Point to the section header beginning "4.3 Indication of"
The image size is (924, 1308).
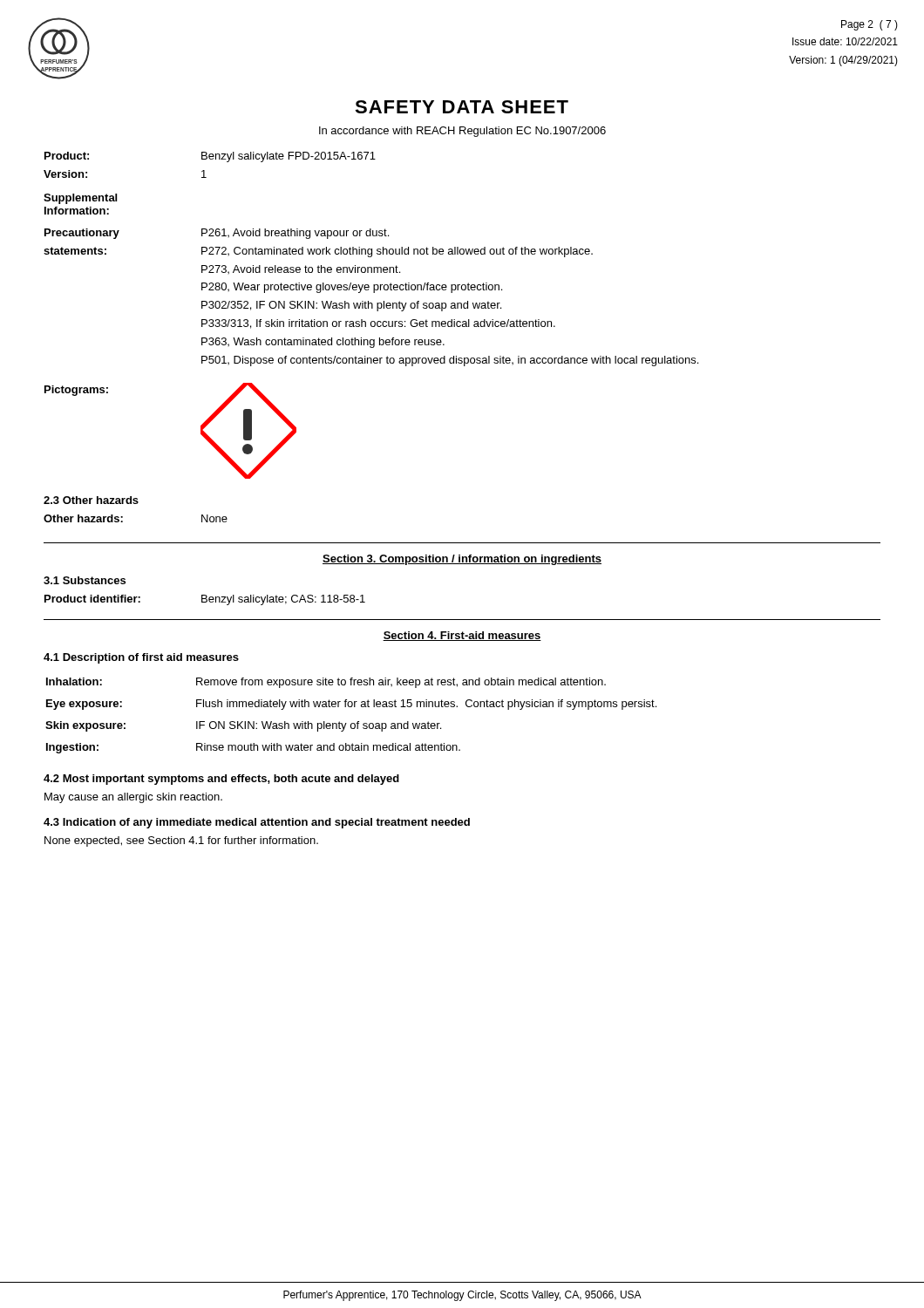257,821
